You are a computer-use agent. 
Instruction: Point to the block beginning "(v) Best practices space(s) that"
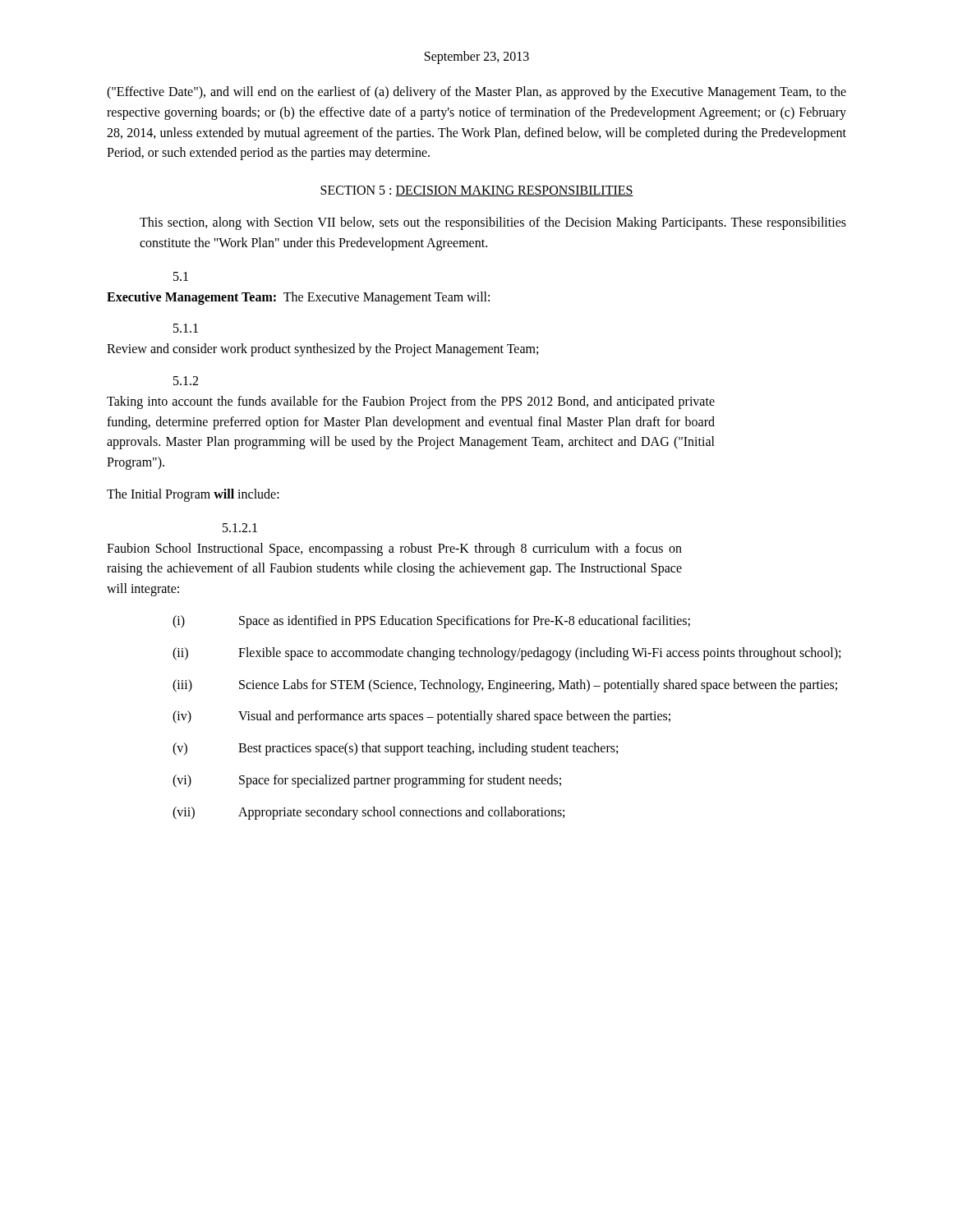tap(509, 749)
